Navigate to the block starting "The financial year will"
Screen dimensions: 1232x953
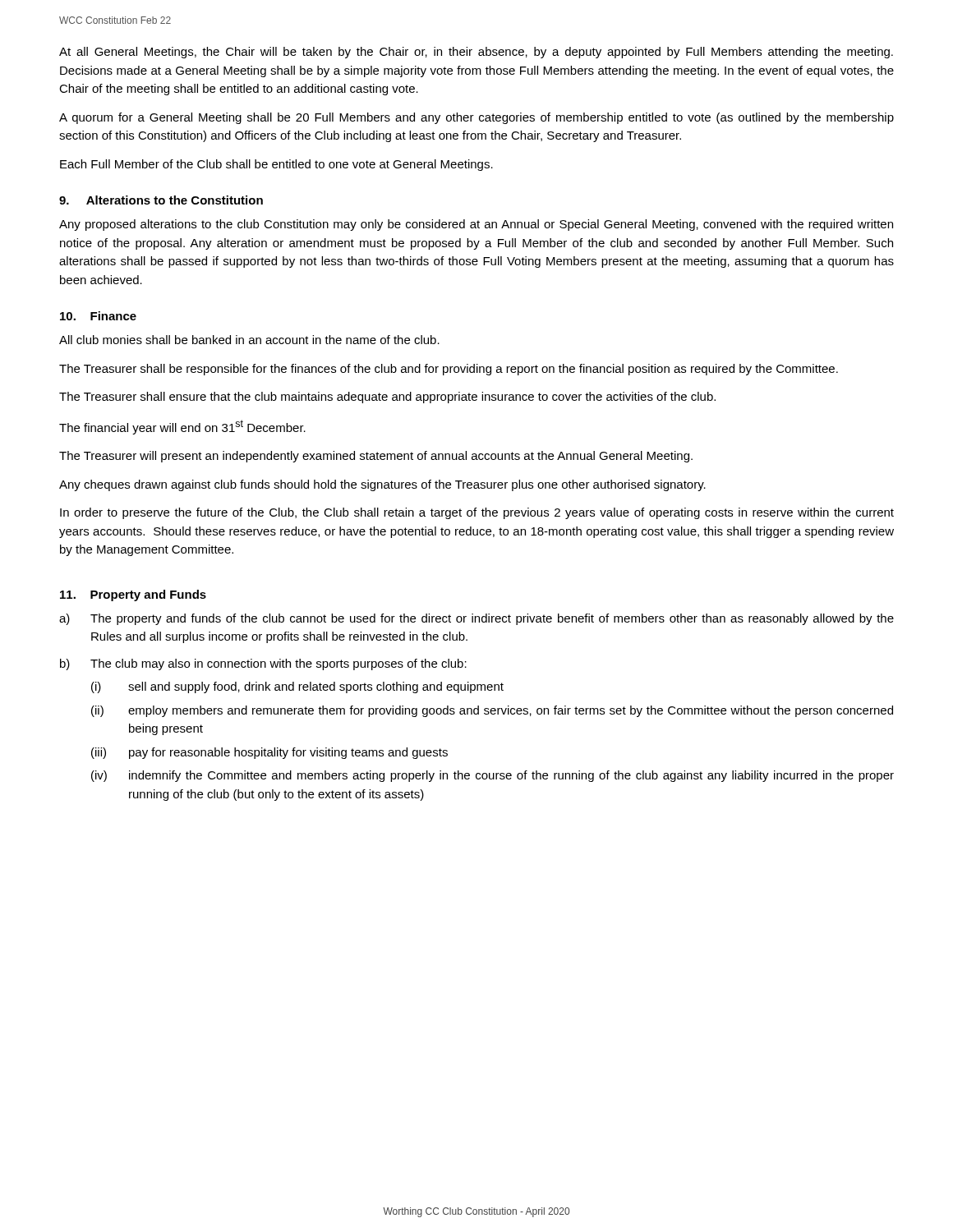point(183,426)
